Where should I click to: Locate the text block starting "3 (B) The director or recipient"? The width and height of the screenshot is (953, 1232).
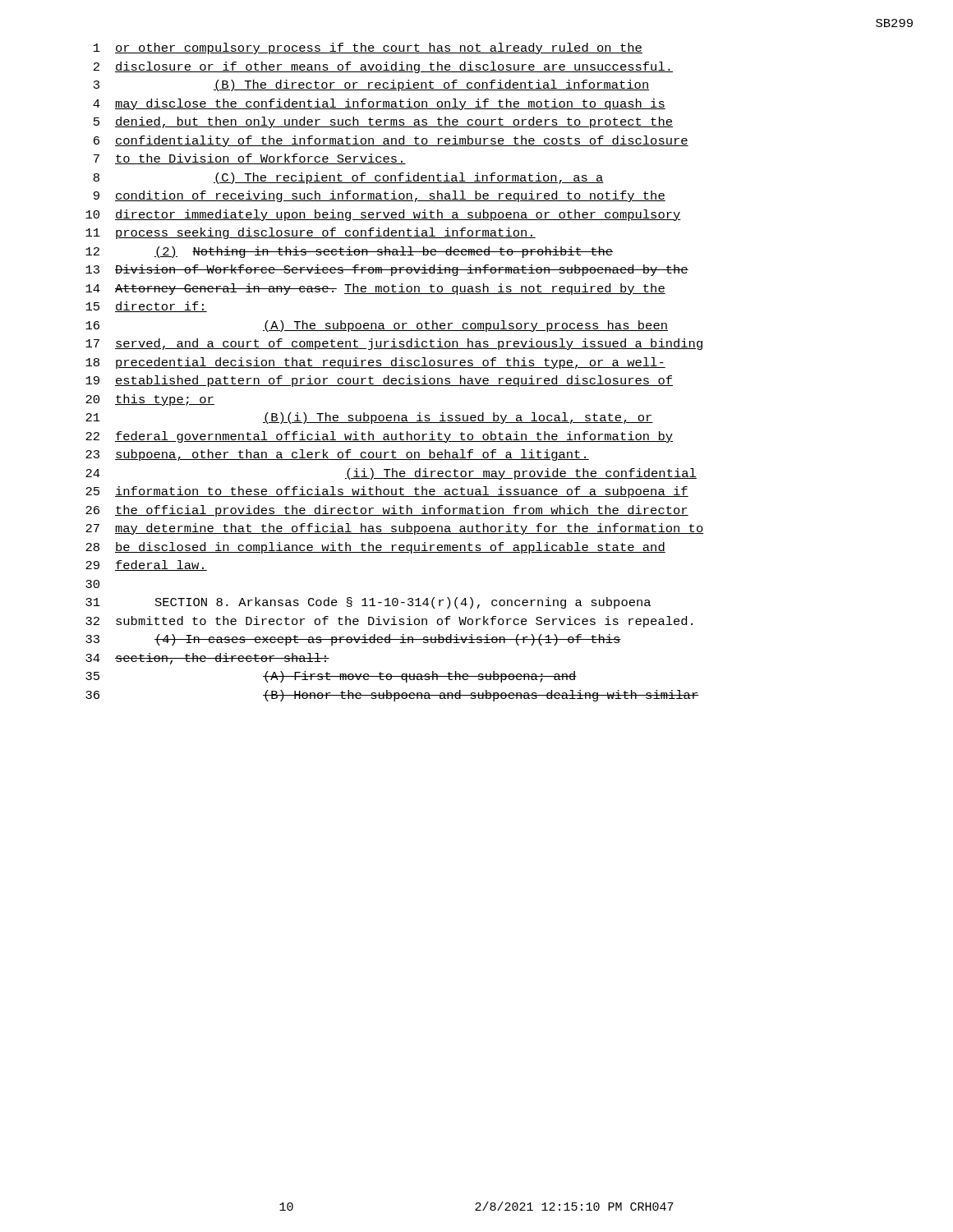485,86
